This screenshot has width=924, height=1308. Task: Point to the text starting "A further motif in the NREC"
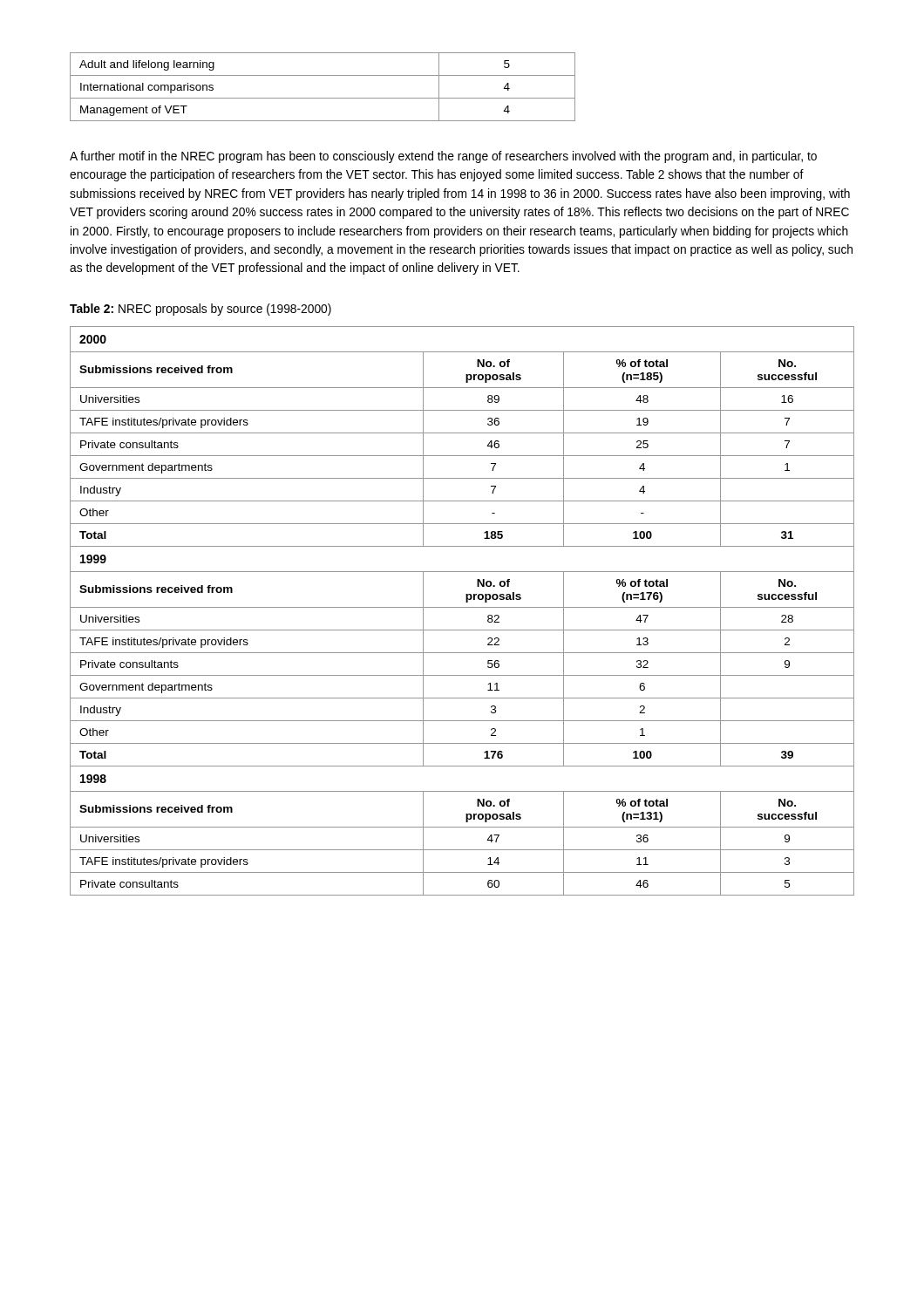462,212
